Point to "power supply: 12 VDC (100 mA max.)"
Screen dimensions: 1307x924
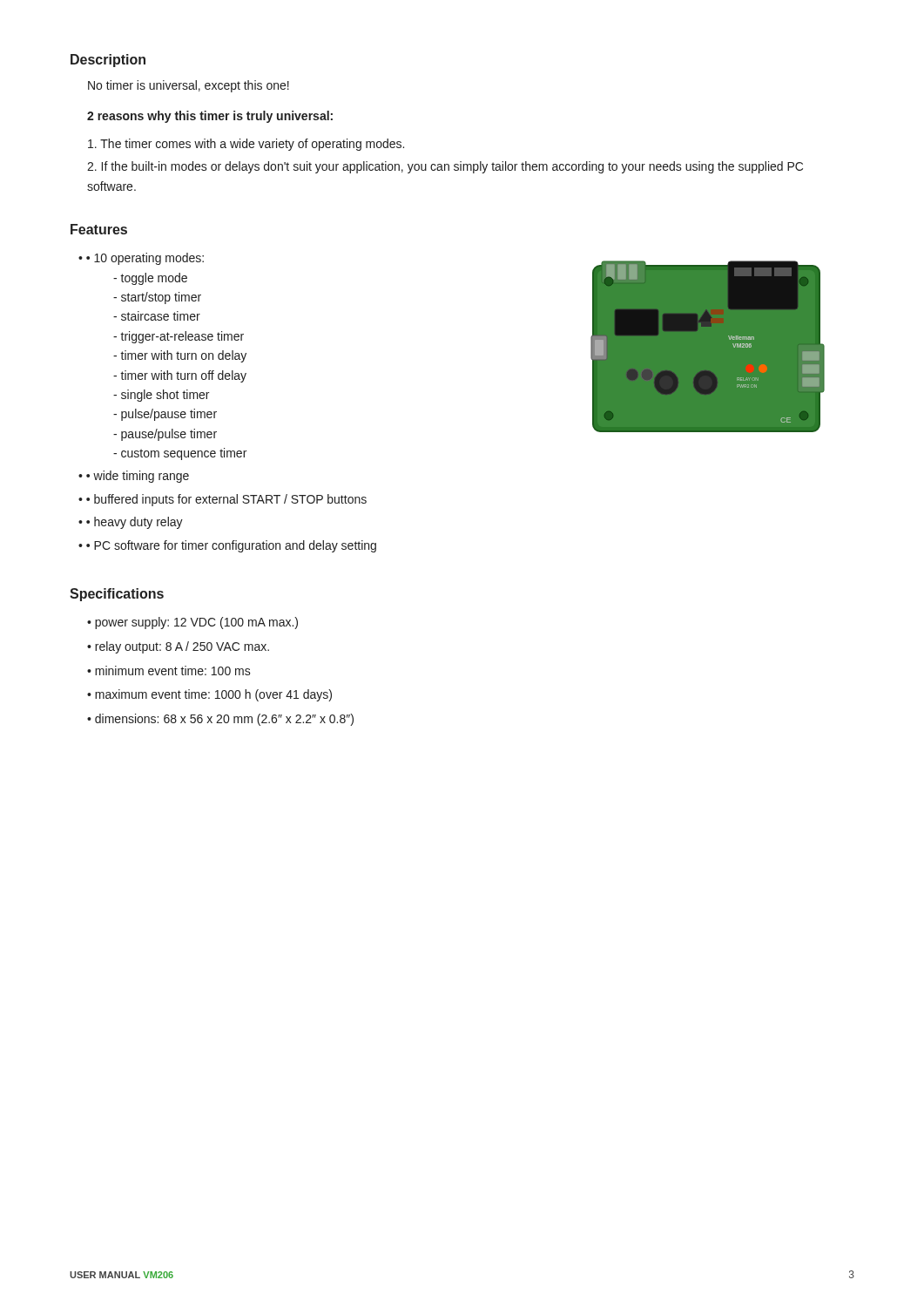click(x=197, y=622)
